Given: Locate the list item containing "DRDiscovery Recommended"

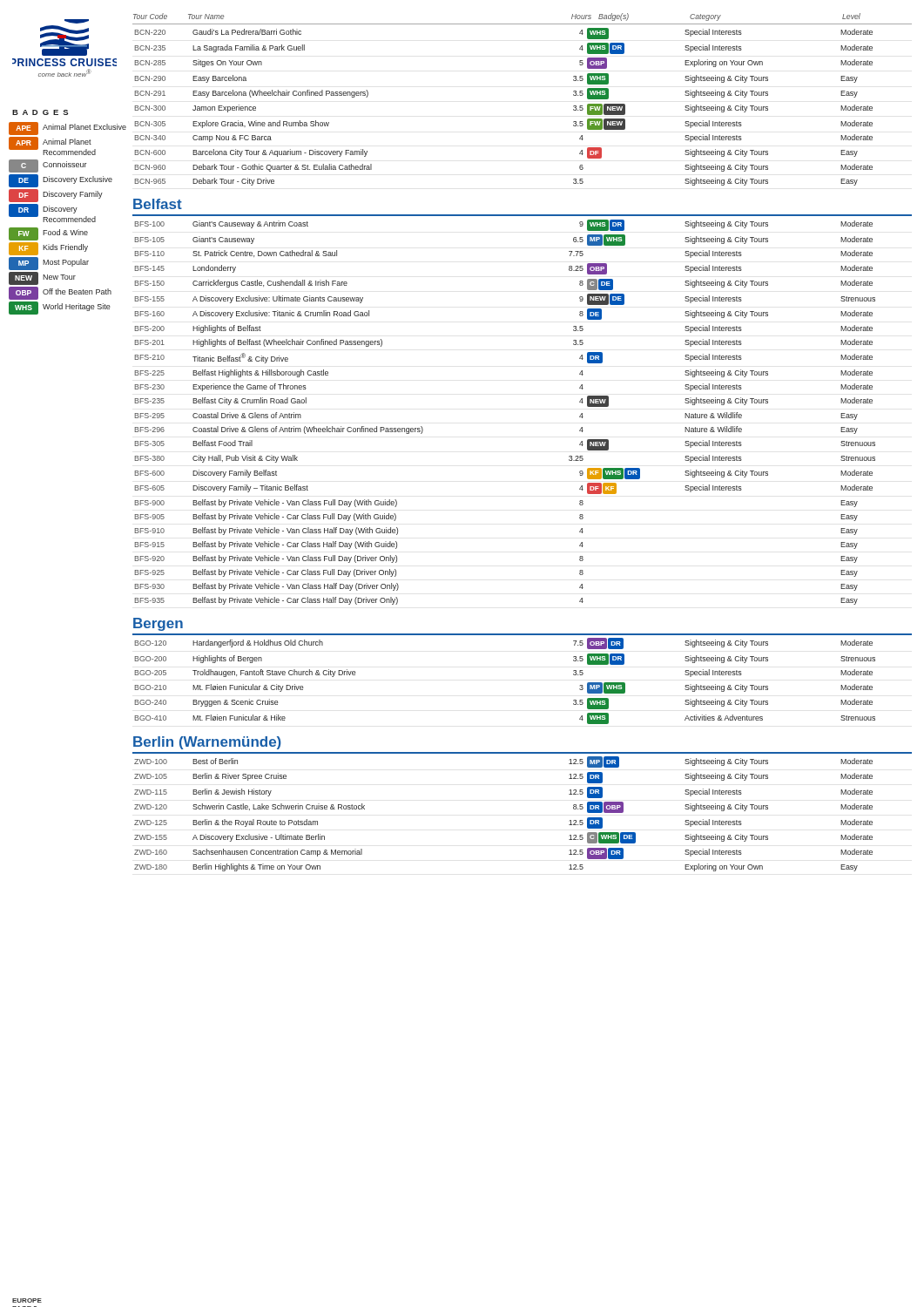Looking at the screenshot, I should pos(69,215).
